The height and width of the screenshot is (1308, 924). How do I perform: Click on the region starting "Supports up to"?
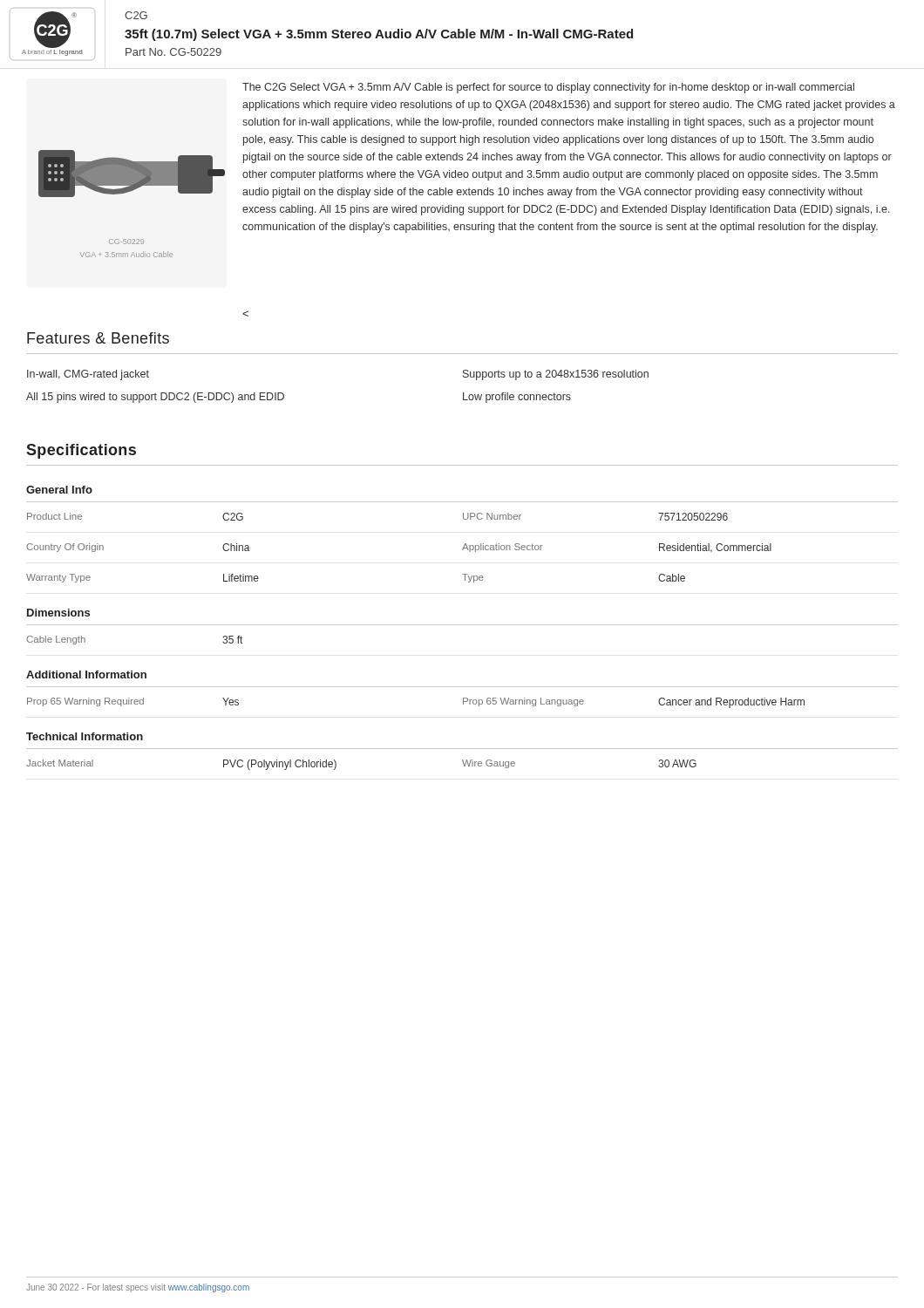click(556, 374)
